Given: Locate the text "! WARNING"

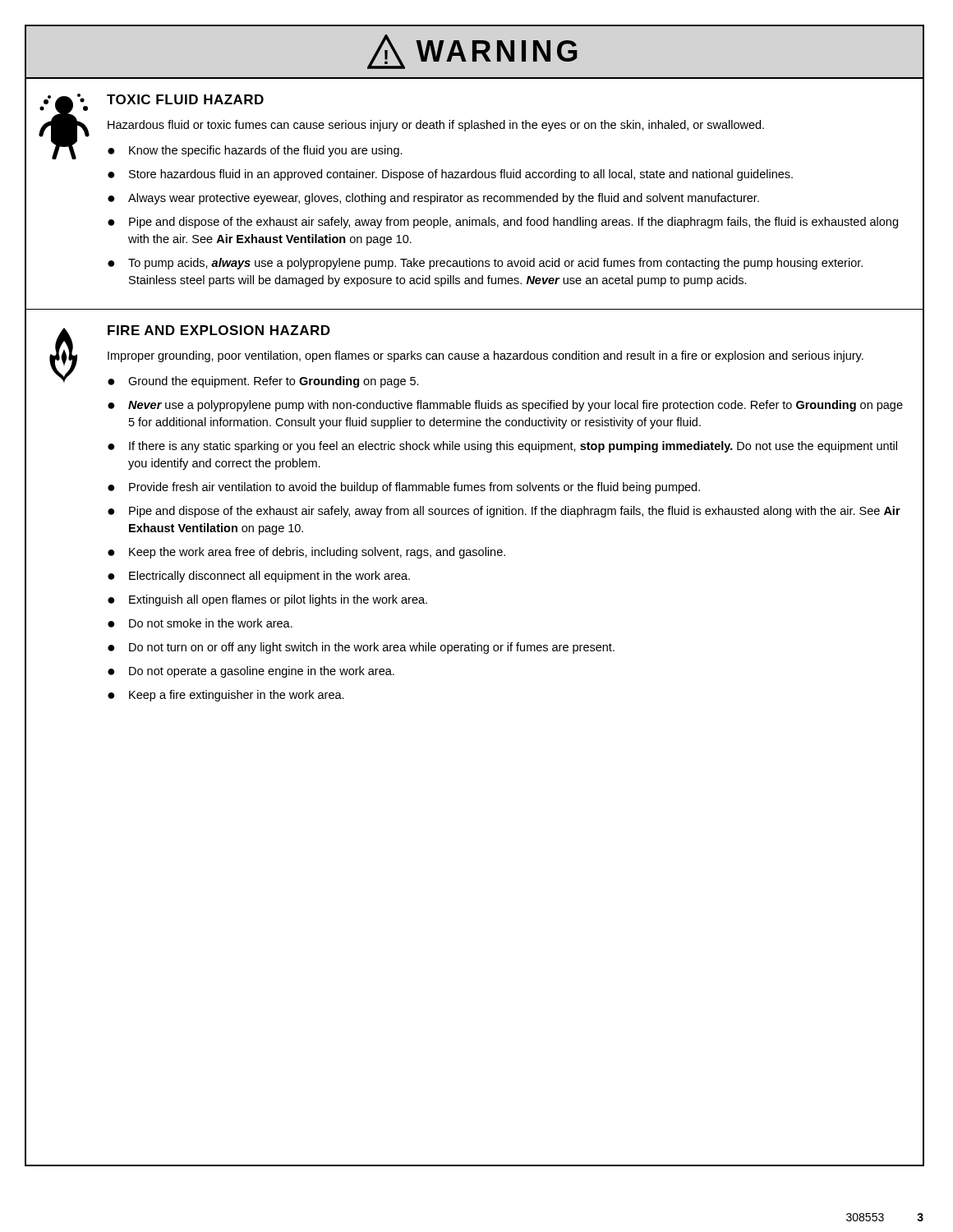Looking at the screenshot, I should tap(474, 52).
